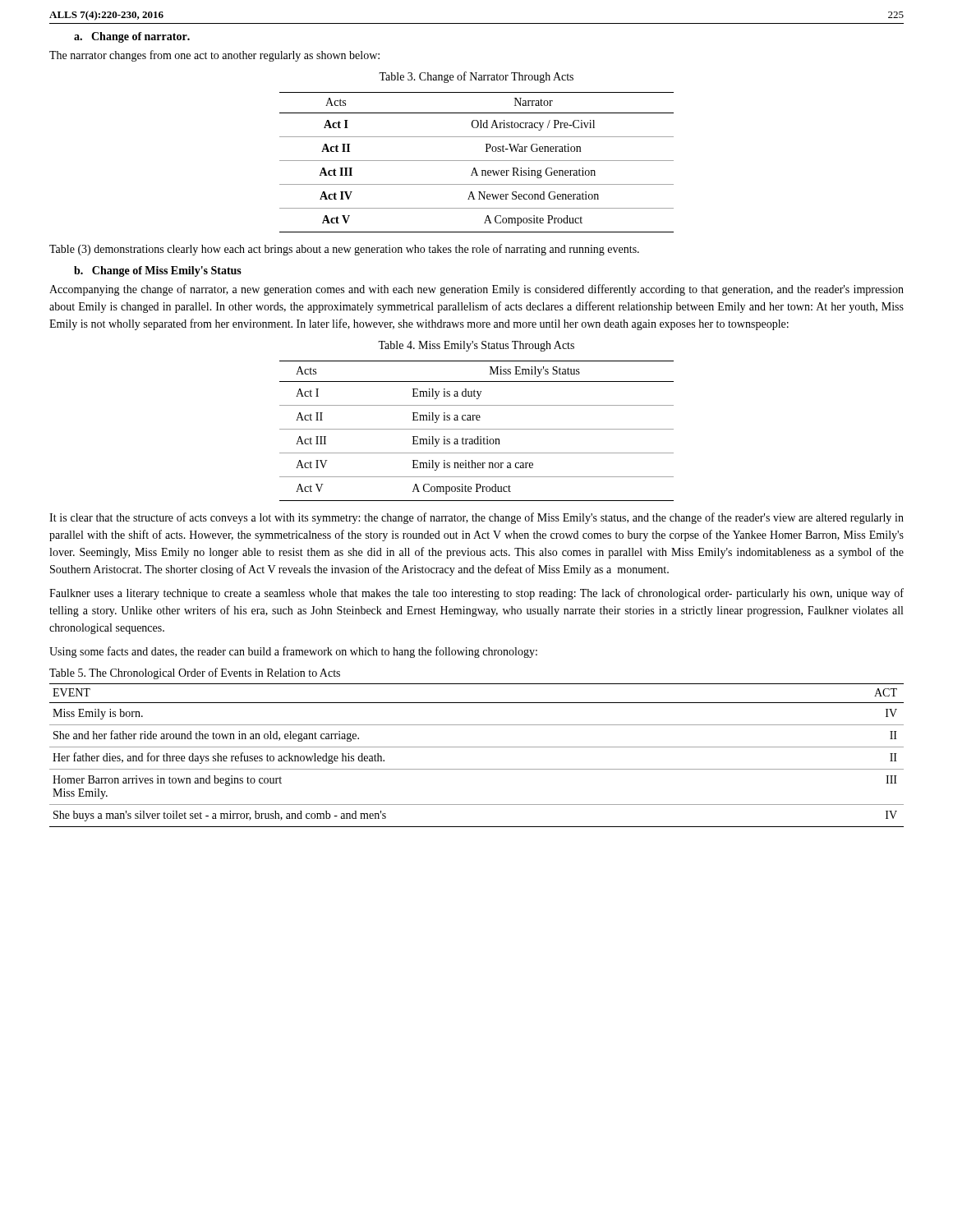Where does it say "Table 3. Change of Narrator Through Acts"?
This screenshot has width=953, height=1232.
pyautogui.click(x=476, y=77)
